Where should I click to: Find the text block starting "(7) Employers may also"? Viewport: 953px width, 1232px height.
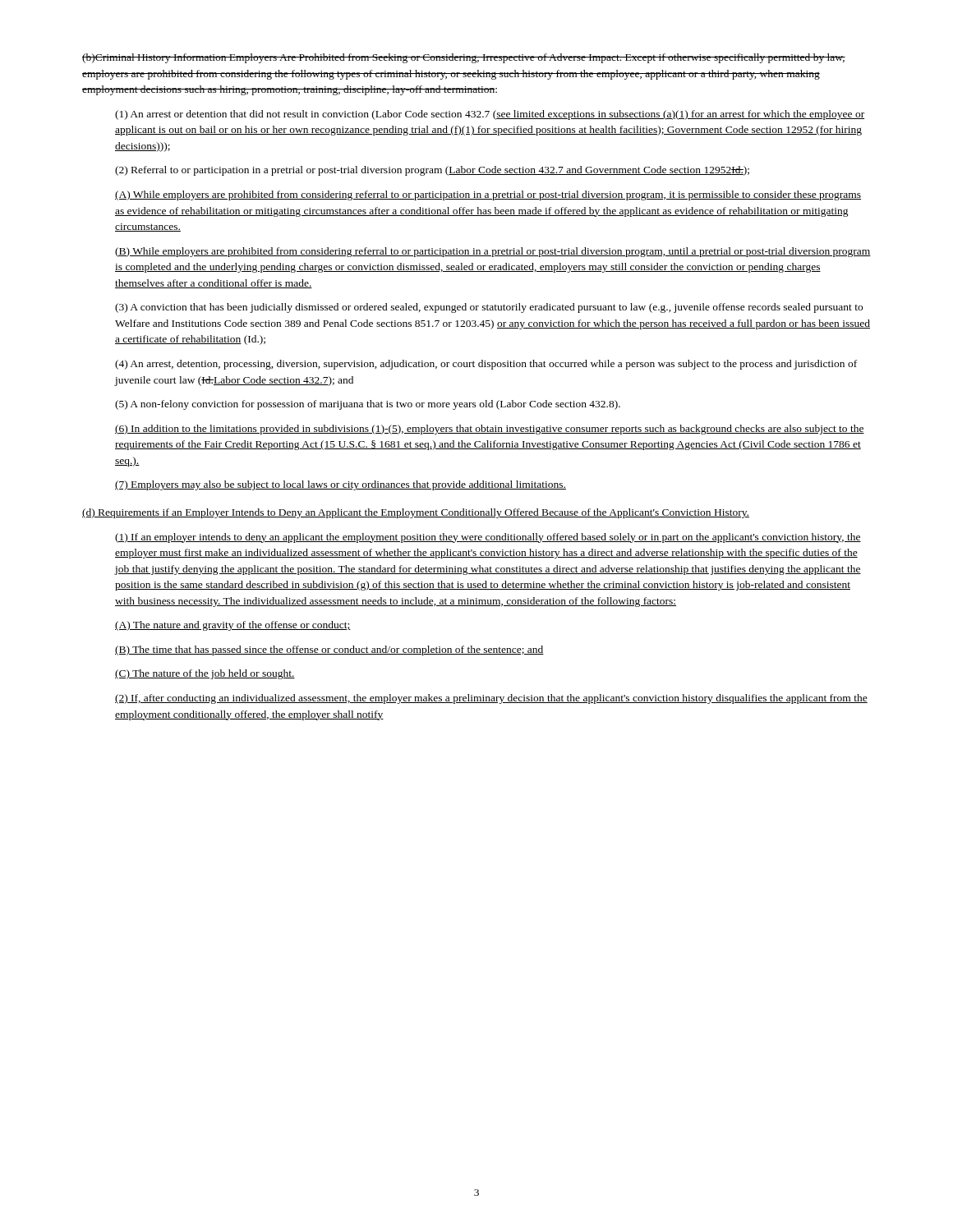341,484
